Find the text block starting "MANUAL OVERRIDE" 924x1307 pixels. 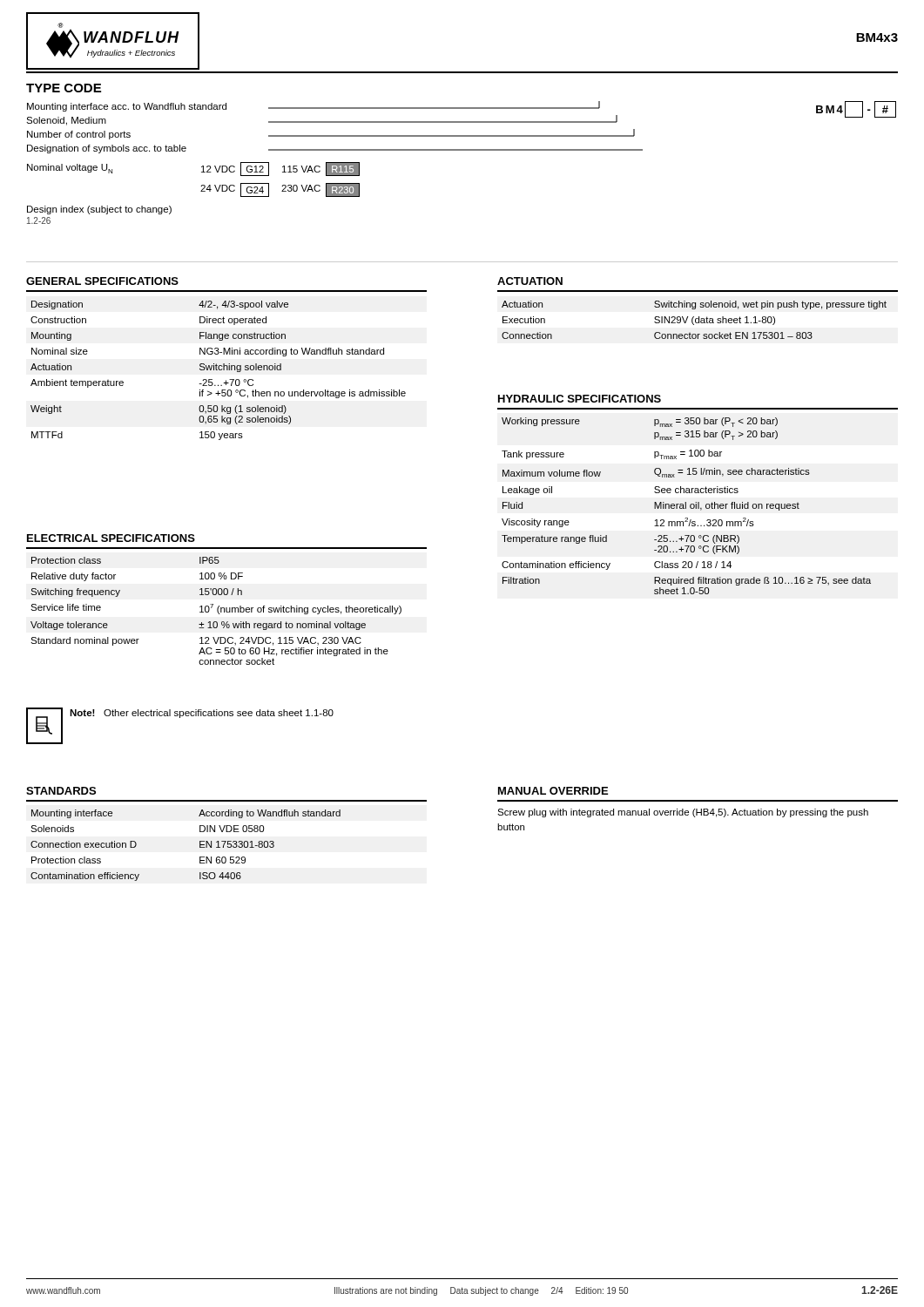553,791
